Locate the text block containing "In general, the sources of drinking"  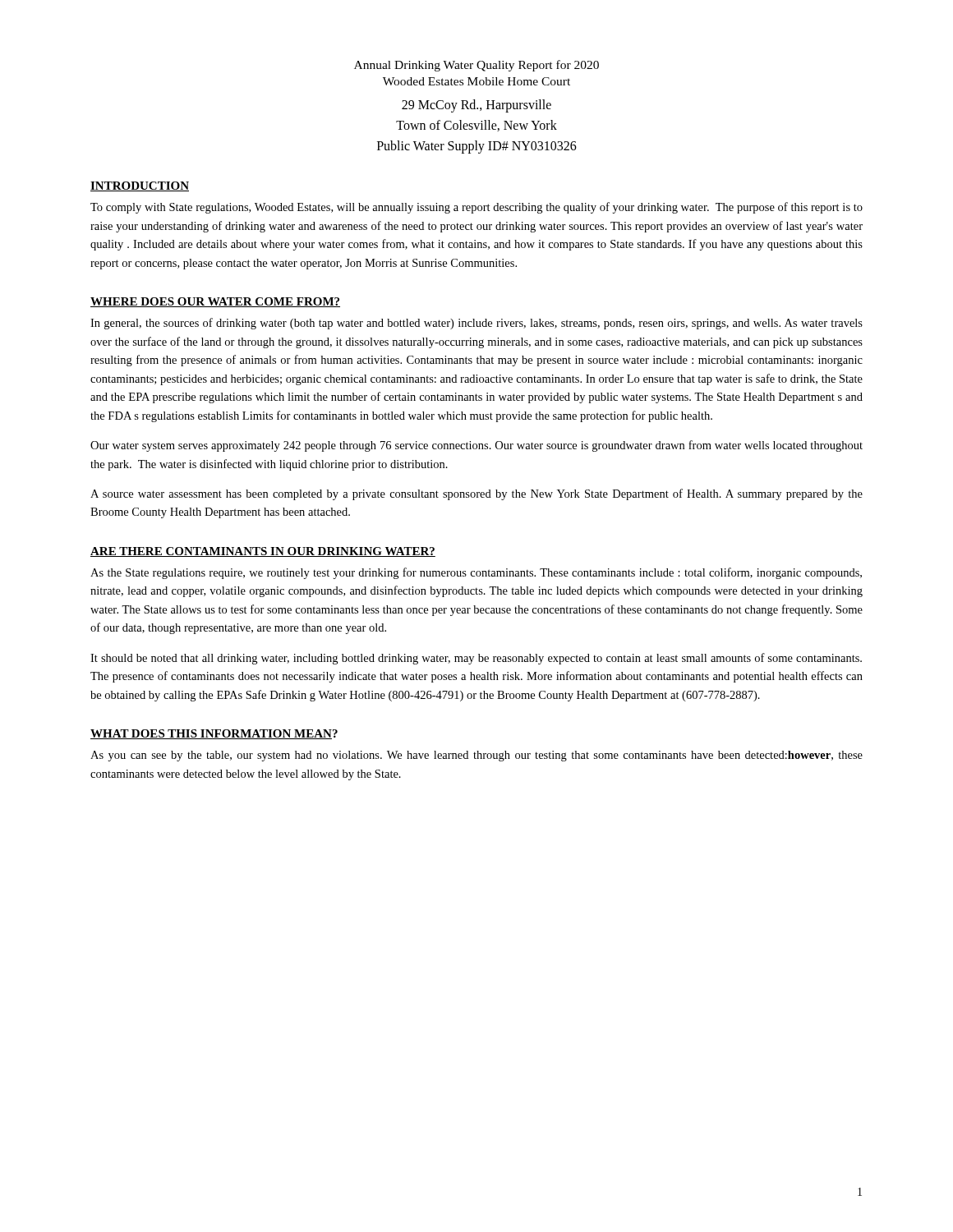[x=476, y=369]
